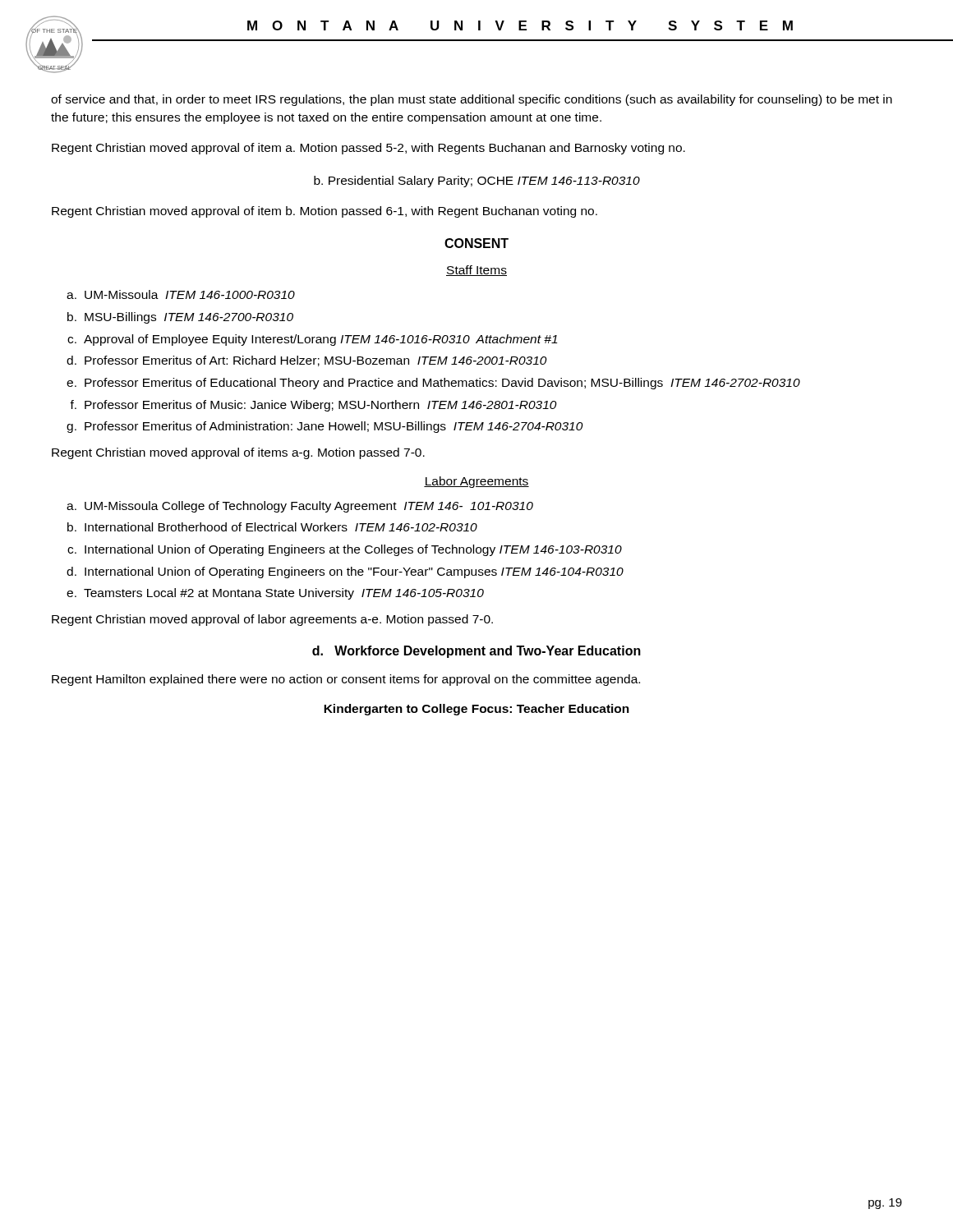
Task: Point to the block beginning "f. Professor Emeritus of Music: Janice Wiberg; MSU-Northern"
Action: (x=476, y=405)
